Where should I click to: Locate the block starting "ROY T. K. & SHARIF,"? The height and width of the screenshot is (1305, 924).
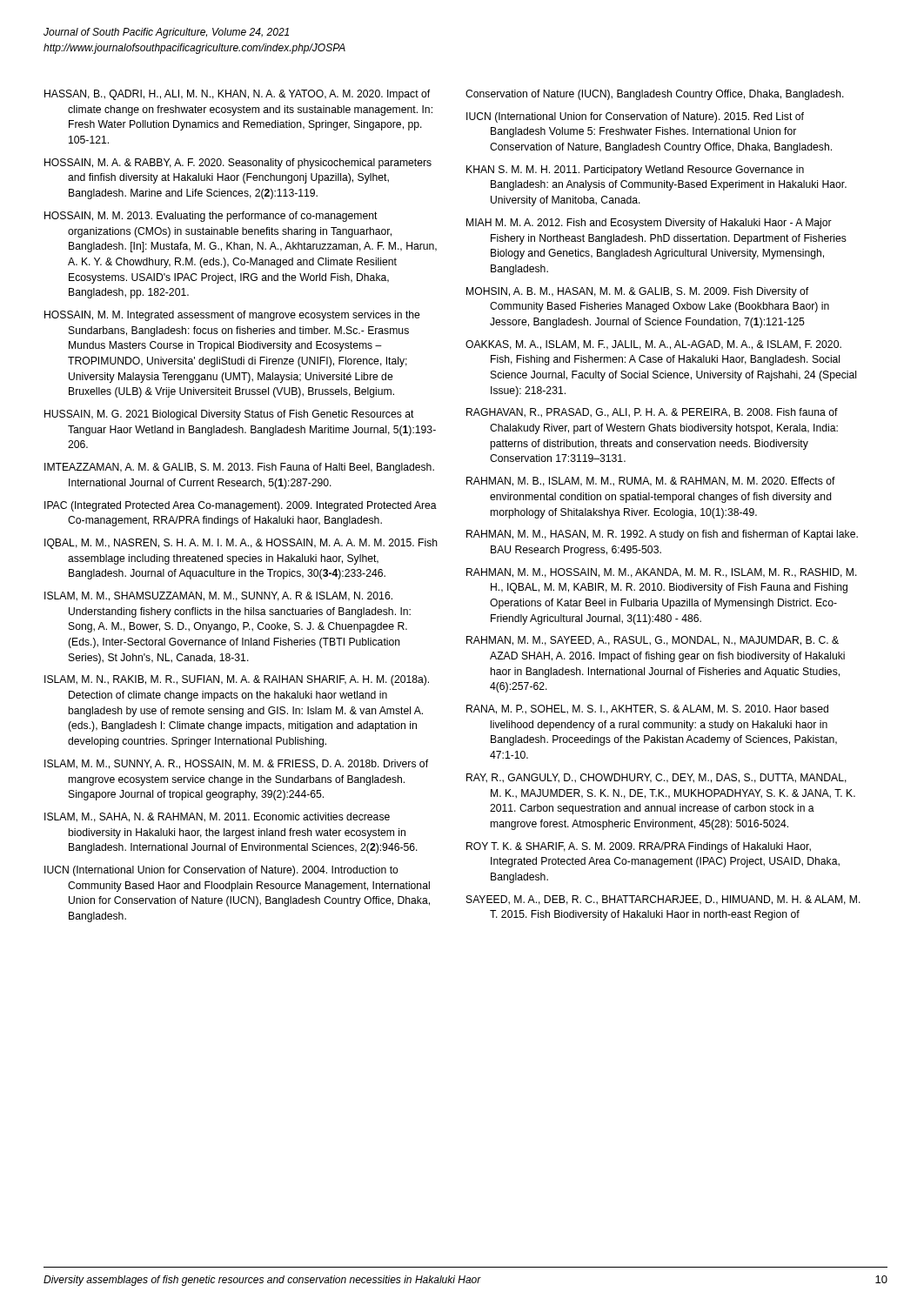pyautogui.click(x=653, y=861)
